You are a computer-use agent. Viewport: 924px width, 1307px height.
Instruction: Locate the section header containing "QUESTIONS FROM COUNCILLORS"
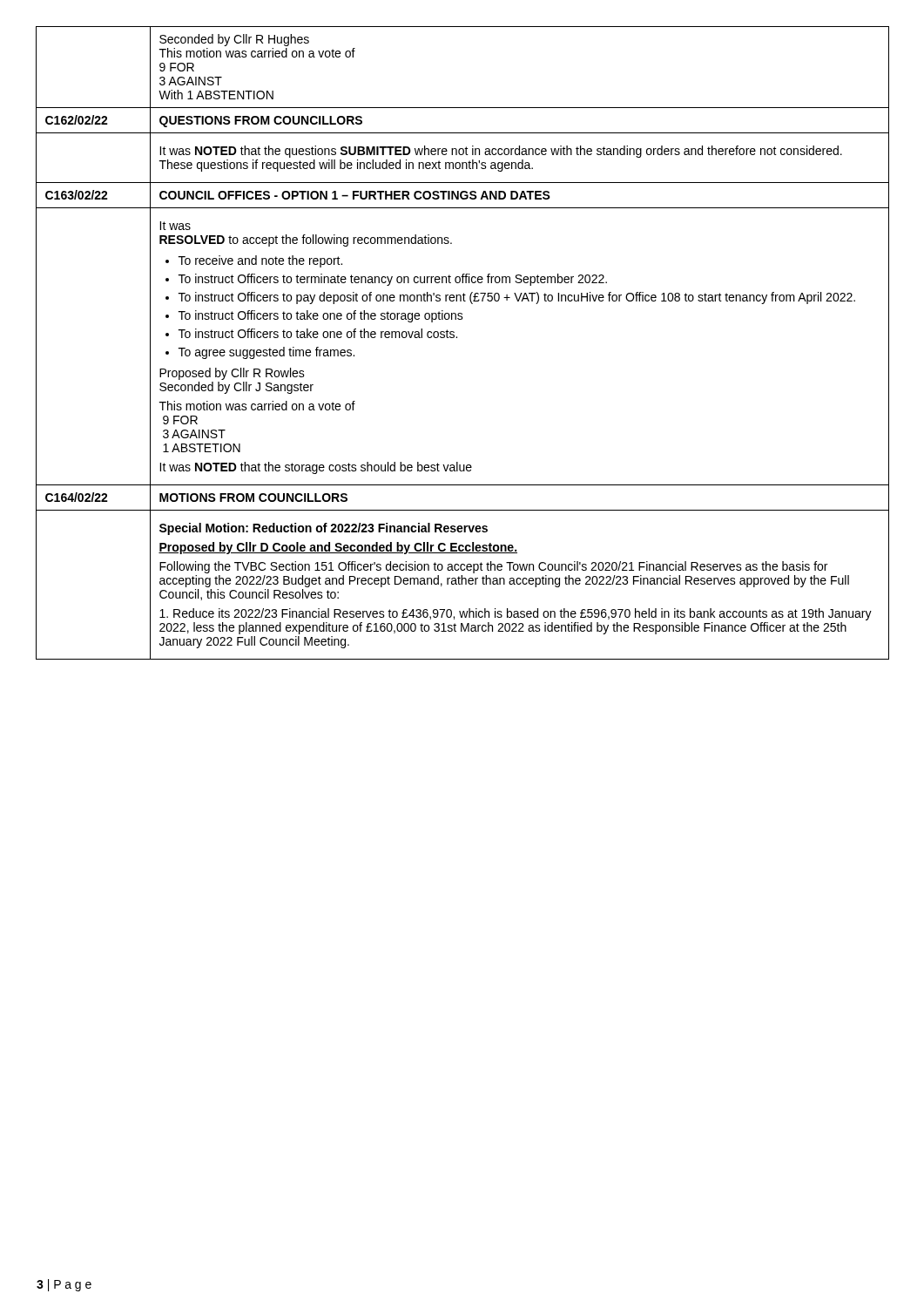(261, 120)
